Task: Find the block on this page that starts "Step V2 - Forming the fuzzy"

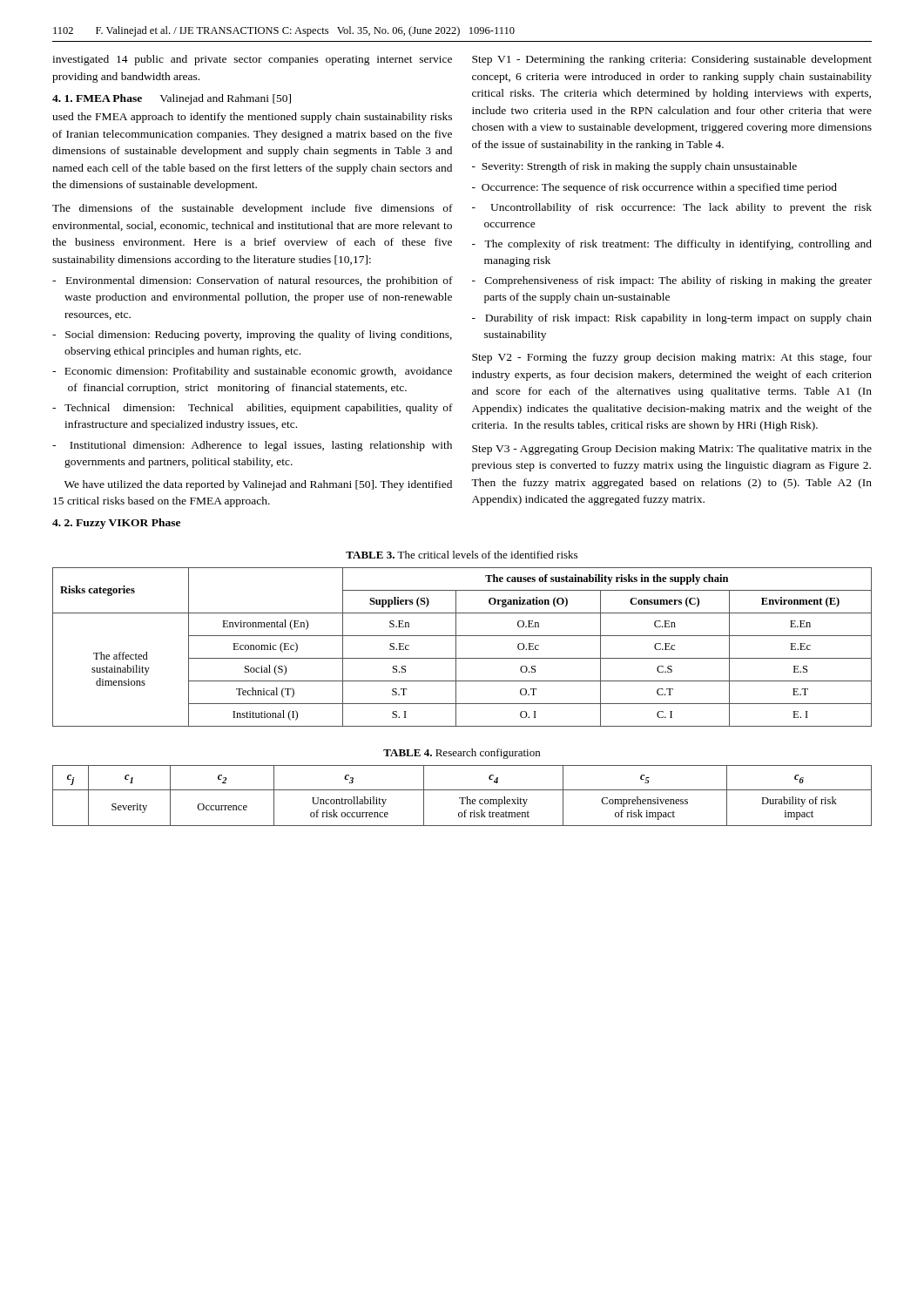Action: click(x=672, y=391)
